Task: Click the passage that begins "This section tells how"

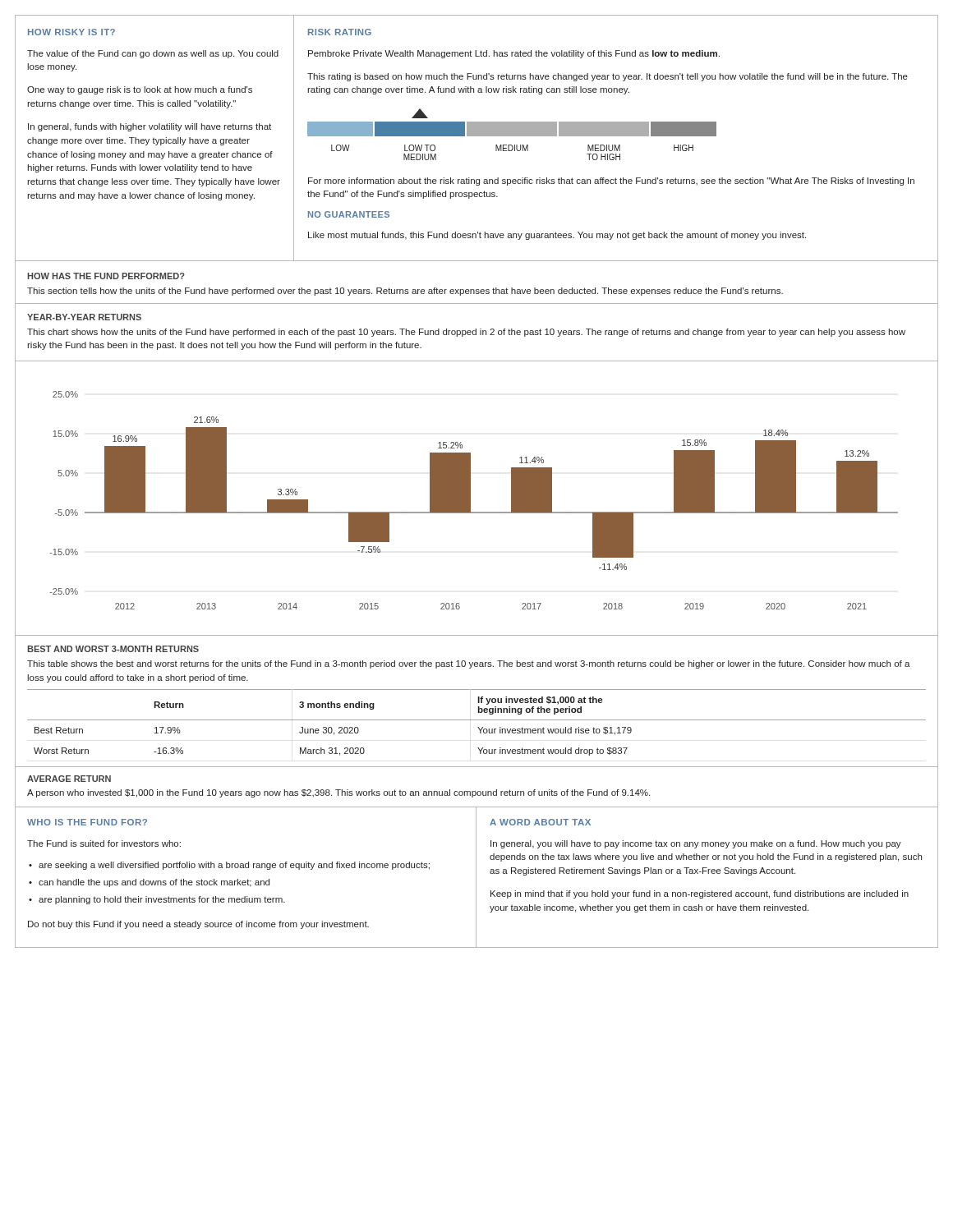Action: [476, 291]
